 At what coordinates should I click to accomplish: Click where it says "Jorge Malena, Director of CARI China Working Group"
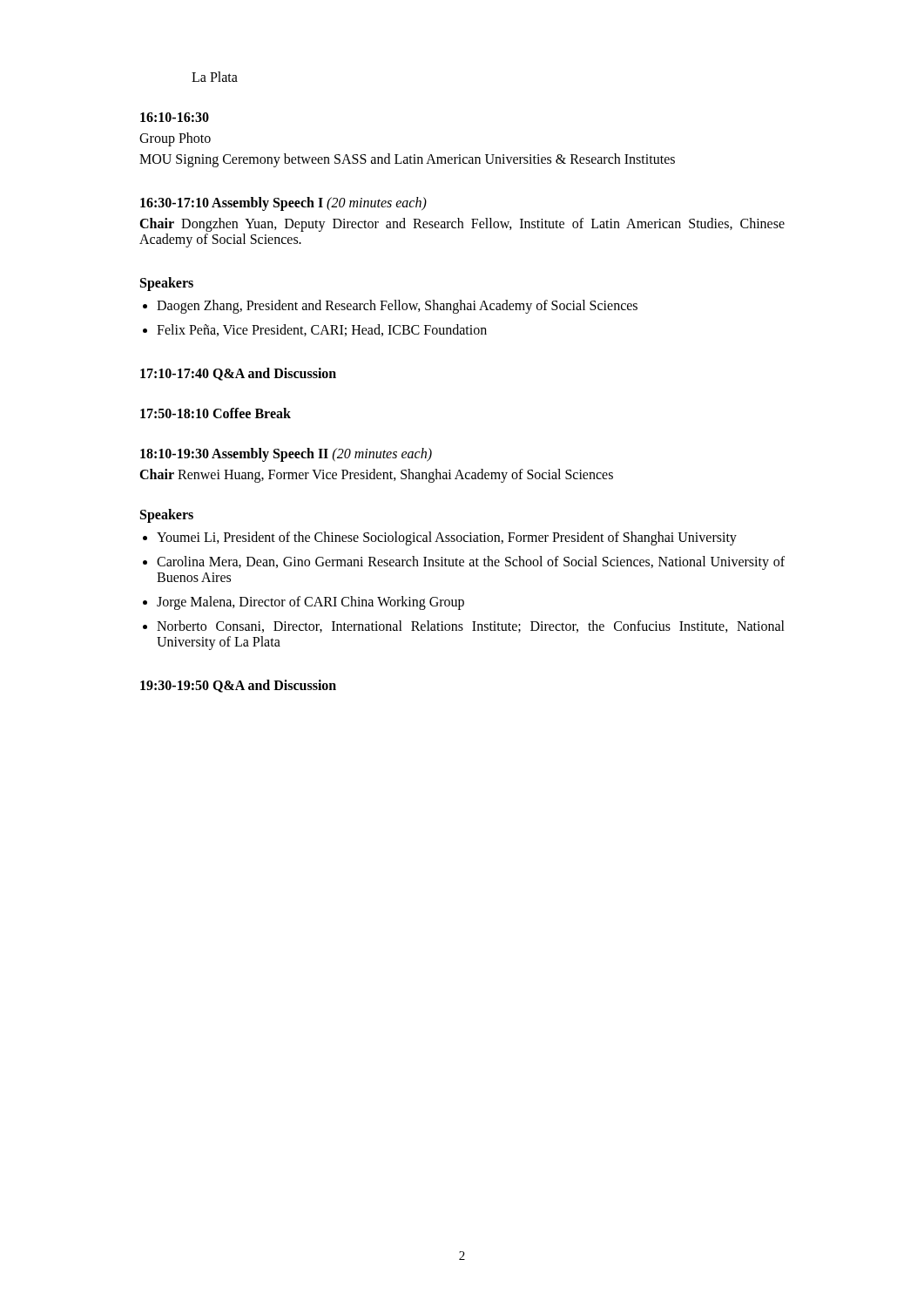pos(462,602)
